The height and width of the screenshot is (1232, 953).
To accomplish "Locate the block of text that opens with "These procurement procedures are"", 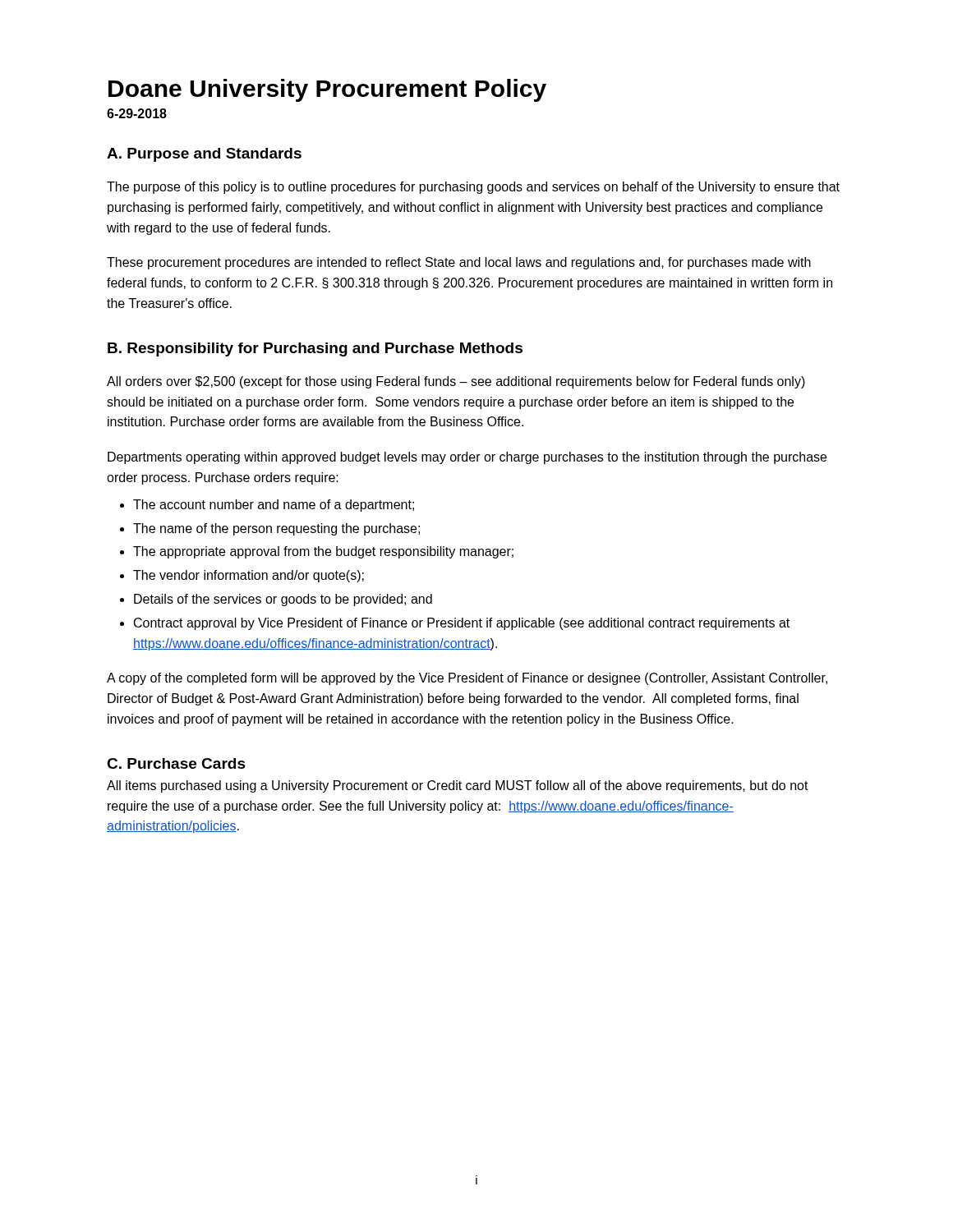I will pyautogui.click(x=470, y=283).
